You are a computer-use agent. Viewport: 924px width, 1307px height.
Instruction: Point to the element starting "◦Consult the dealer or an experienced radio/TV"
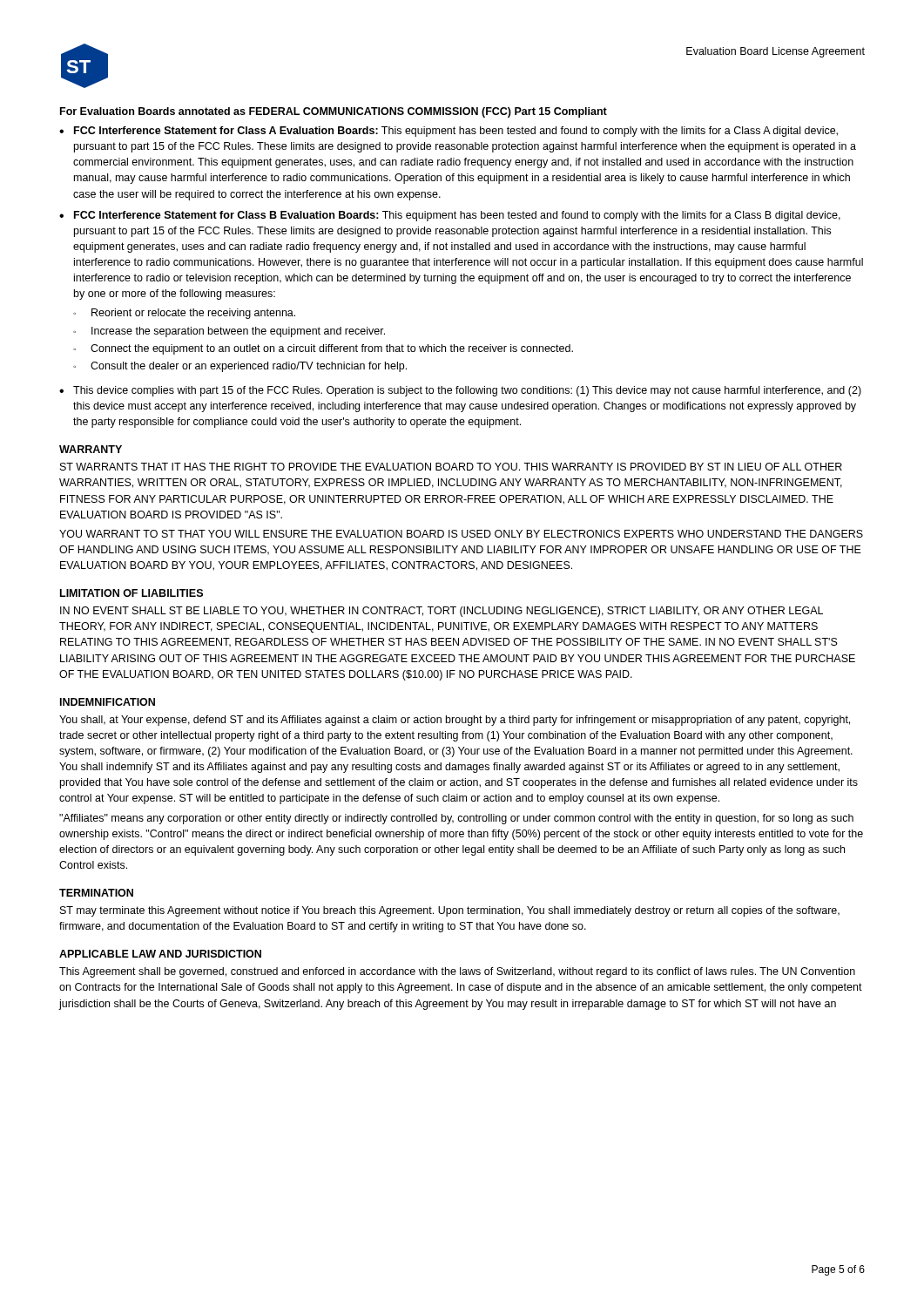pyautogui.click(x=240, y=366)
